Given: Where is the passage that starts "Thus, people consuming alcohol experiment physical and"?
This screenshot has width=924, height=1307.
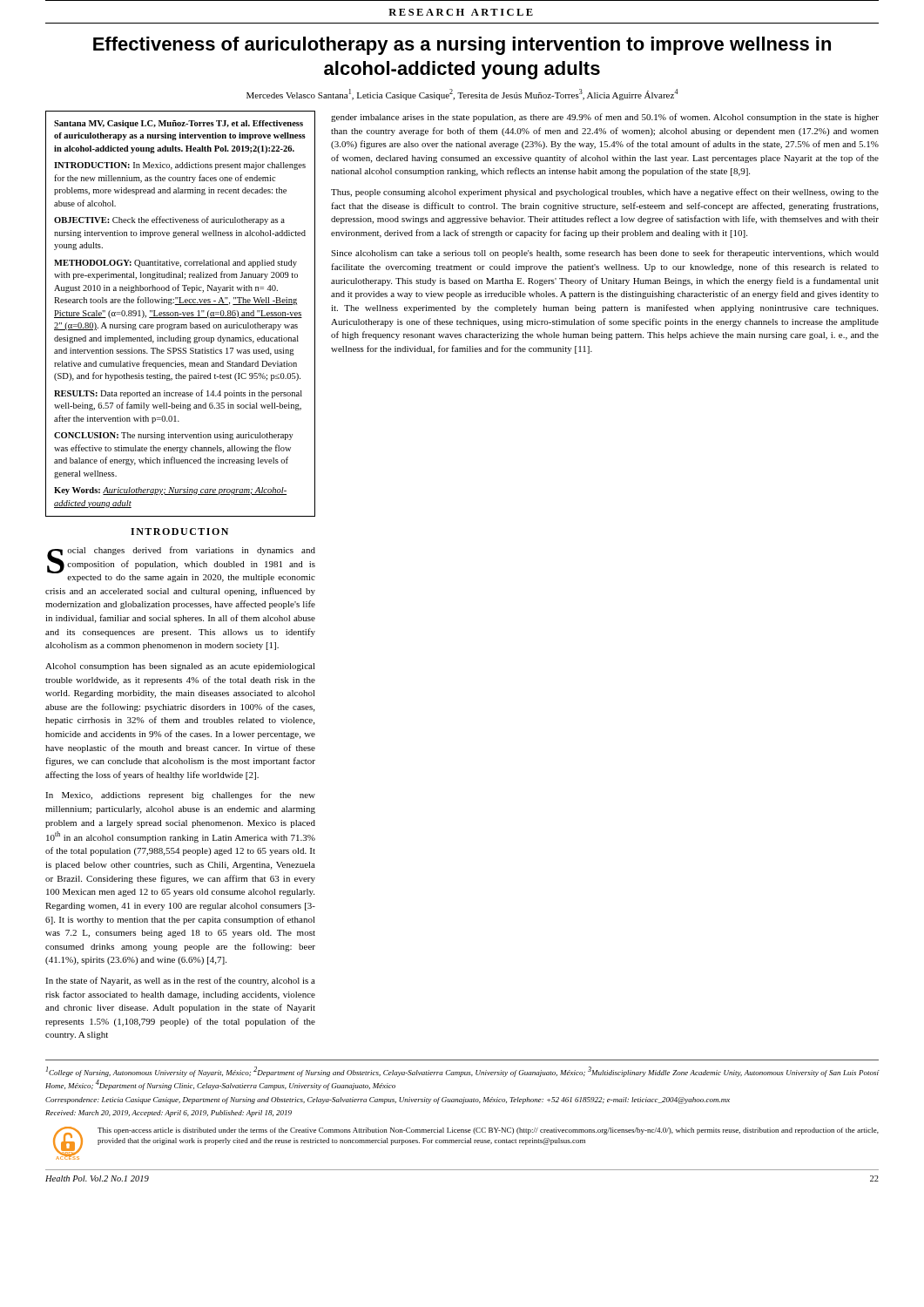Looking at the screenshot, I should point(605,212).
